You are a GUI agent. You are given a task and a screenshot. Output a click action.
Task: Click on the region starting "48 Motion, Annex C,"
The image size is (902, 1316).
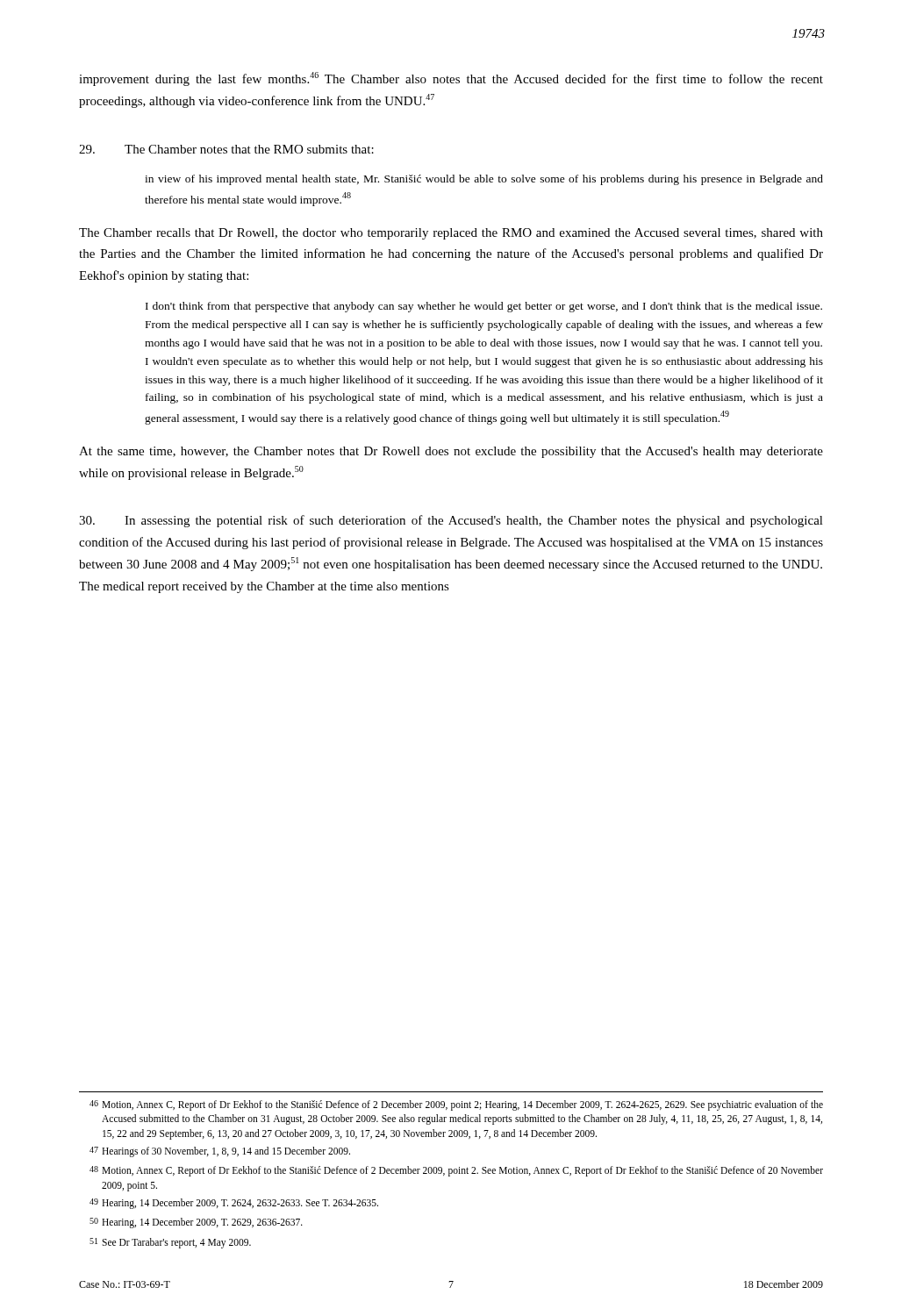click(451, 1178)
